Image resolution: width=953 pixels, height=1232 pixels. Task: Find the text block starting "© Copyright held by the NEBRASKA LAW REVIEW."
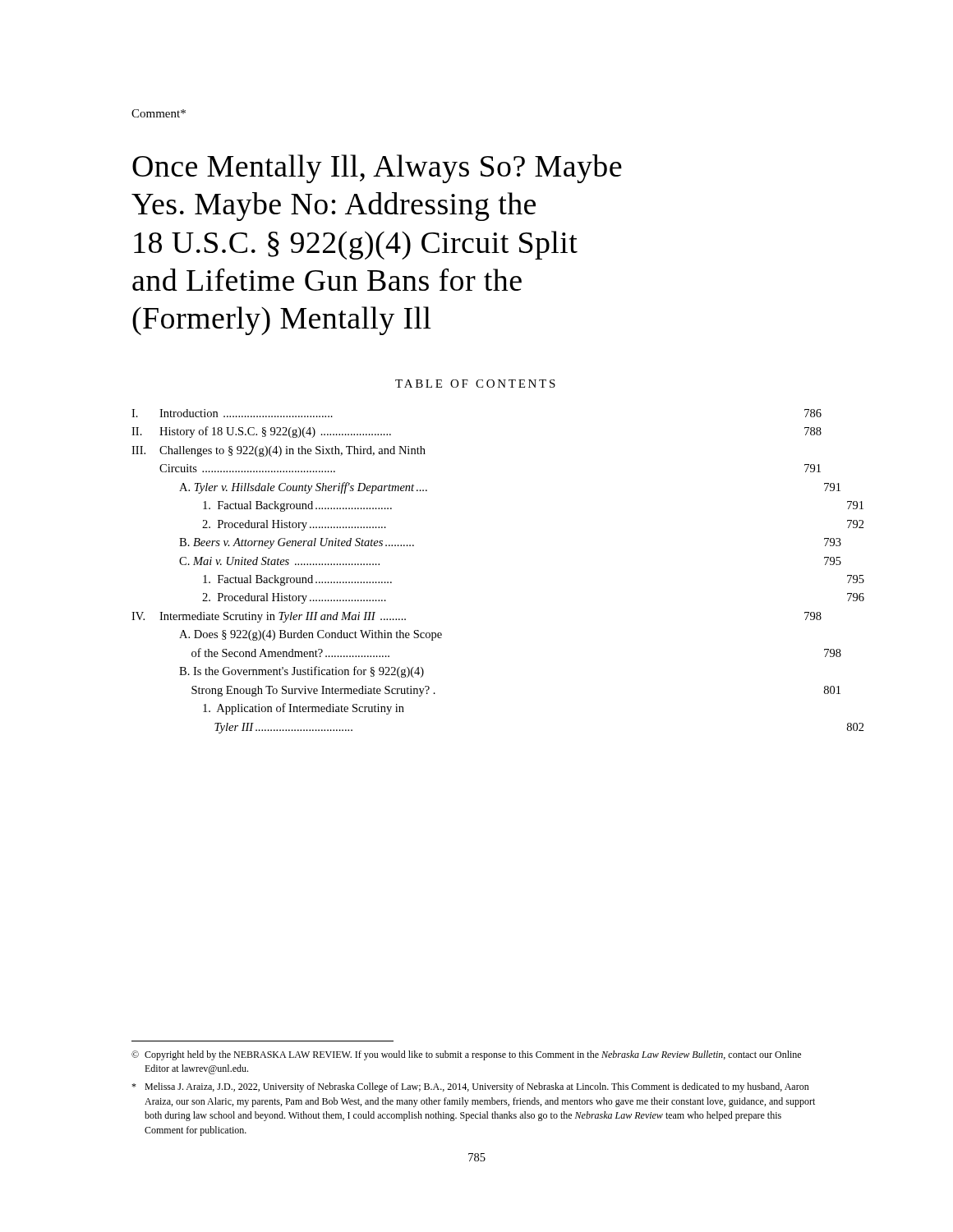[476, 1062]
